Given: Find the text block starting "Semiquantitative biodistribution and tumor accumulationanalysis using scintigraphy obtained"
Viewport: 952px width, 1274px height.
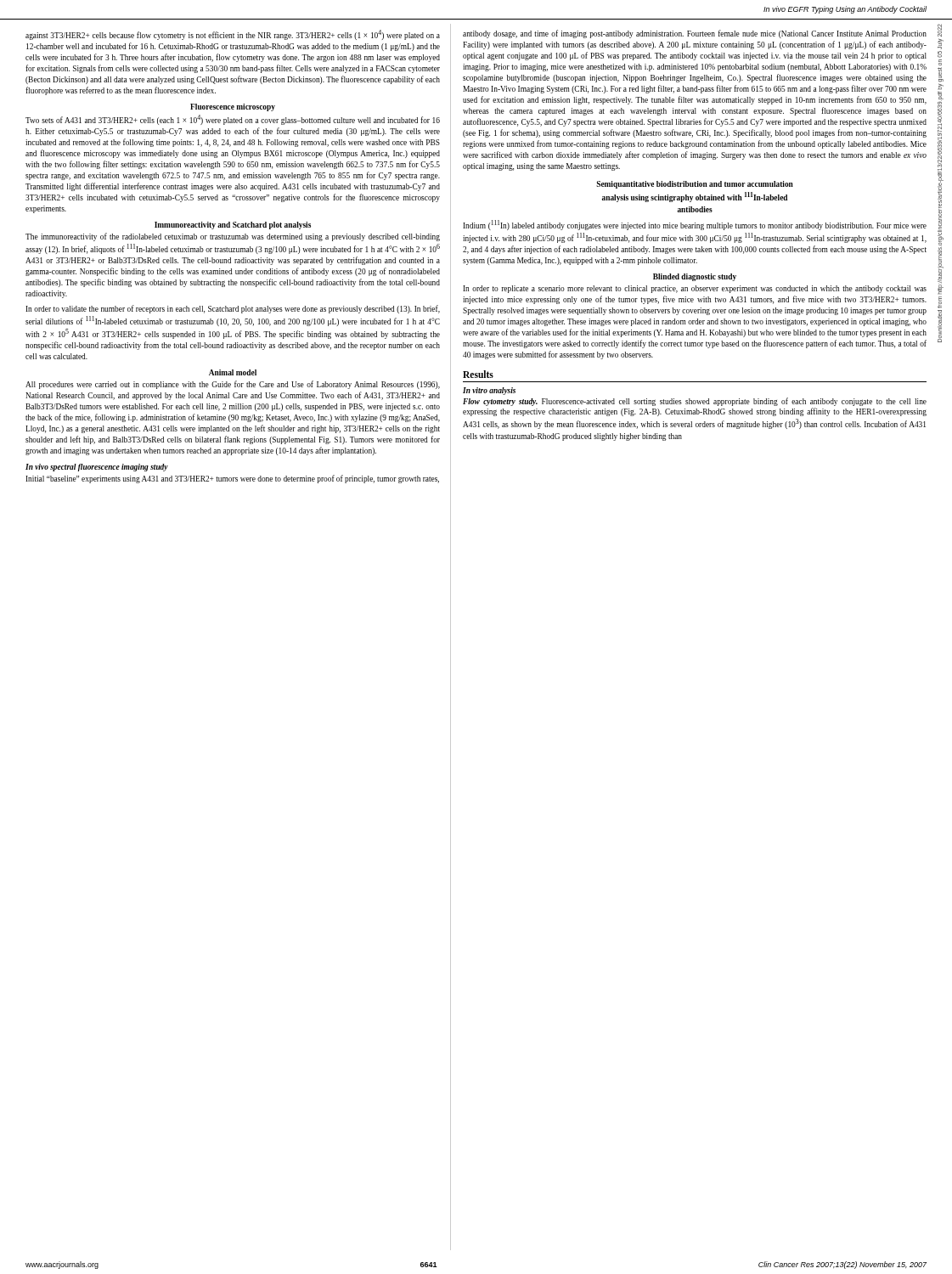Looking at the screenshot, I should [695, 197].
